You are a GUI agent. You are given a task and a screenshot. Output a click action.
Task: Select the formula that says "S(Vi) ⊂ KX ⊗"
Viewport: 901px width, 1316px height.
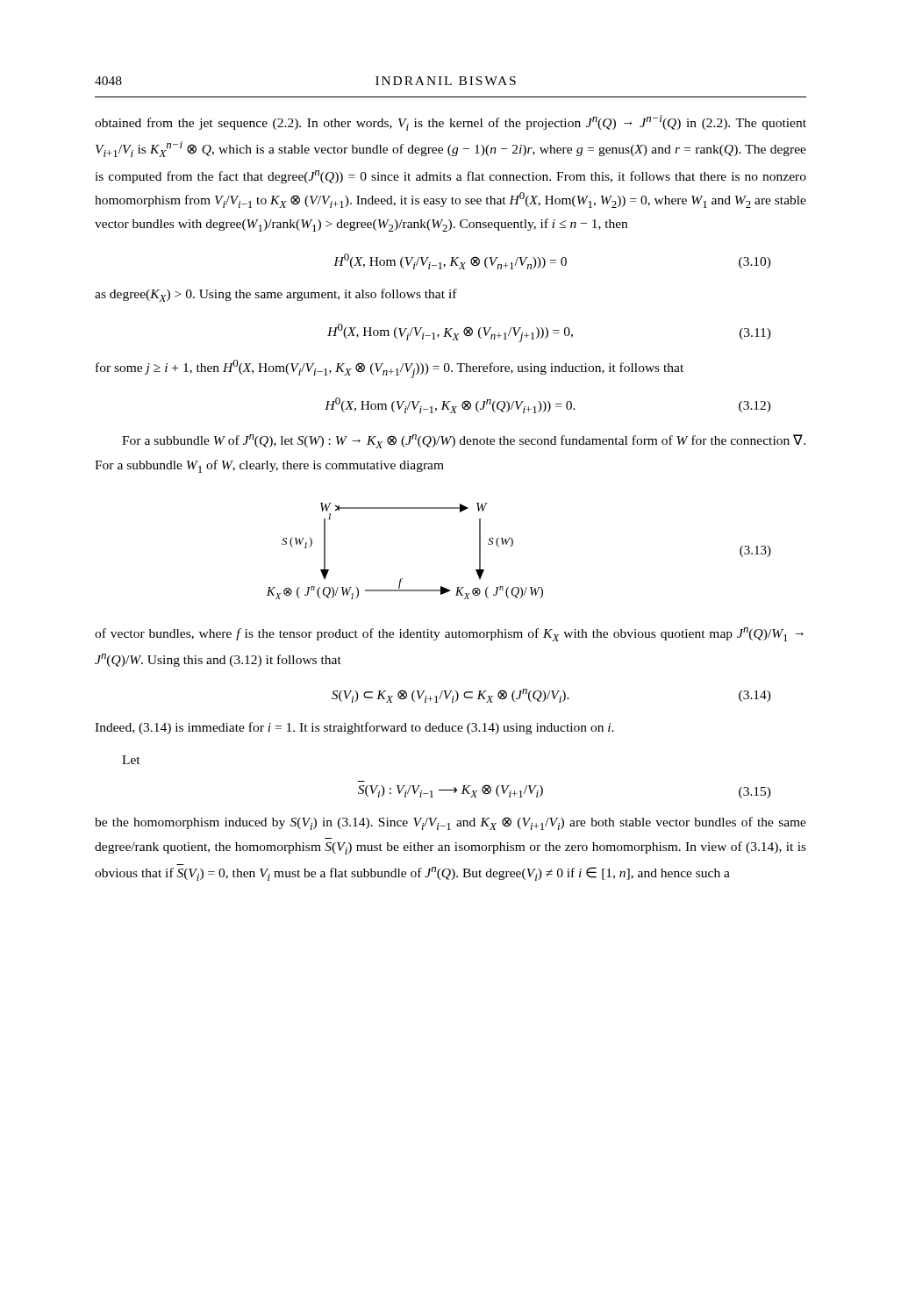(515, 695)
